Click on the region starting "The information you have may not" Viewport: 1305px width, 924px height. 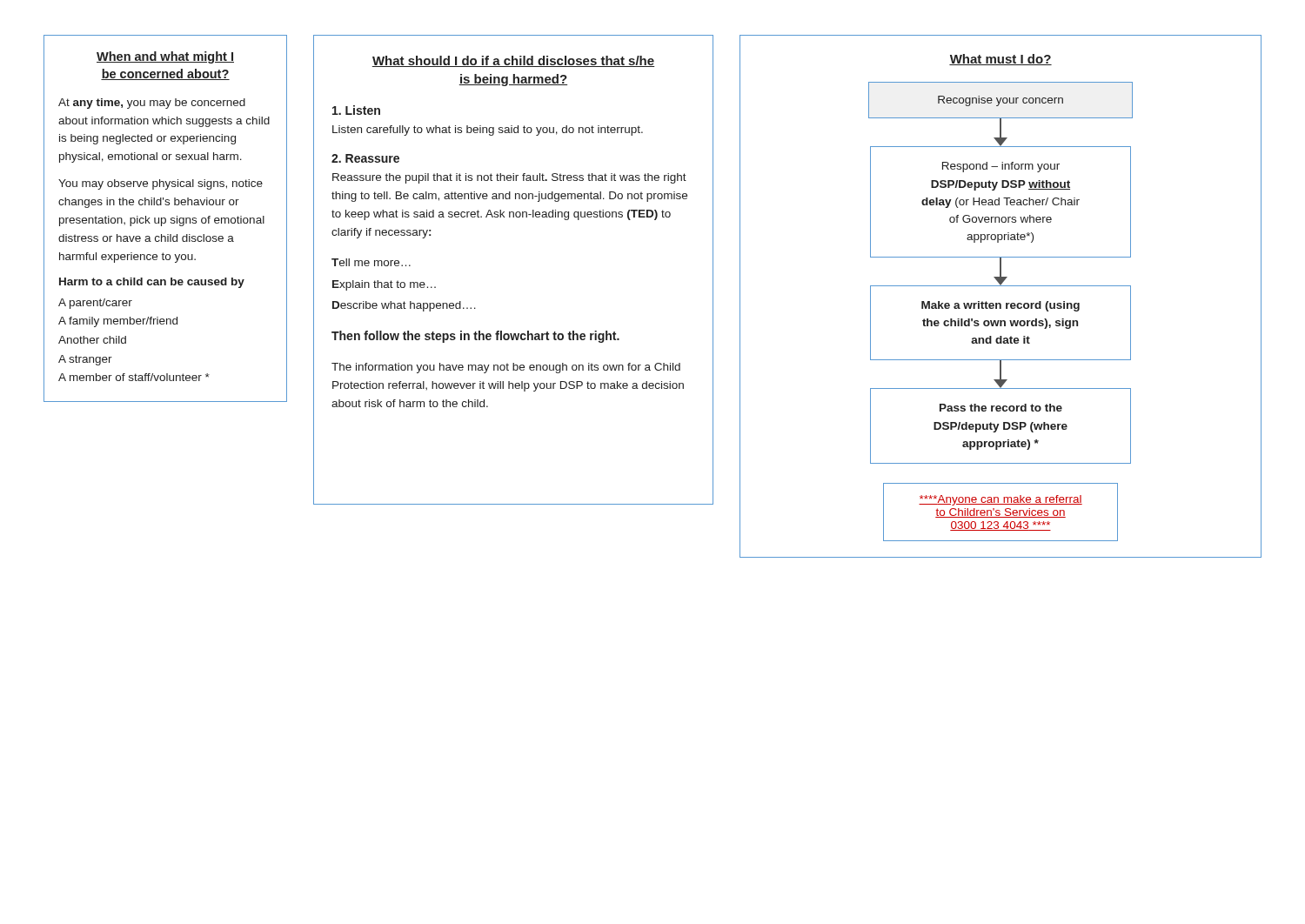(508, 385)
